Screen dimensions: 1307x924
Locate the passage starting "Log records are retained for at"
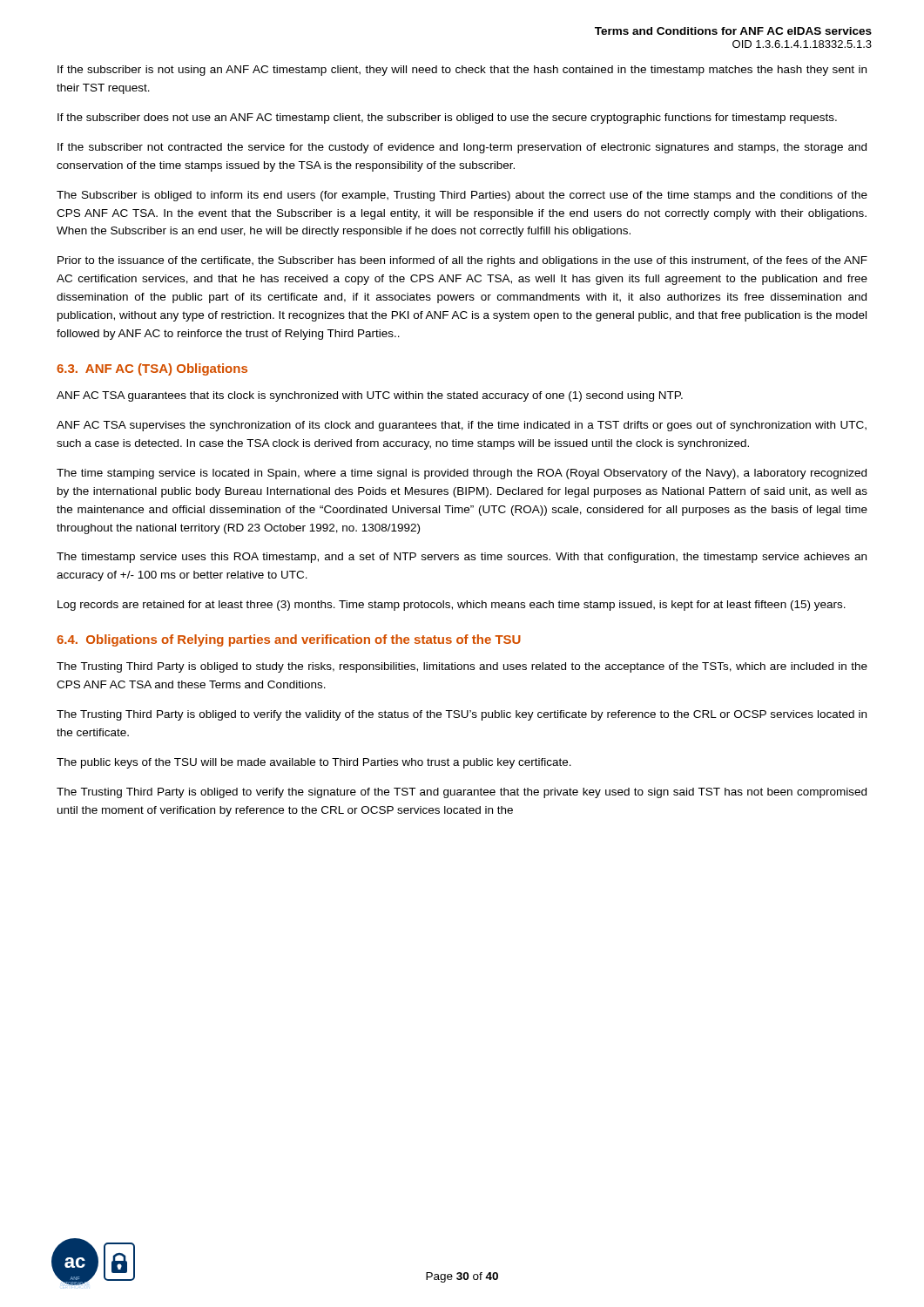click(x=451, y=604)
